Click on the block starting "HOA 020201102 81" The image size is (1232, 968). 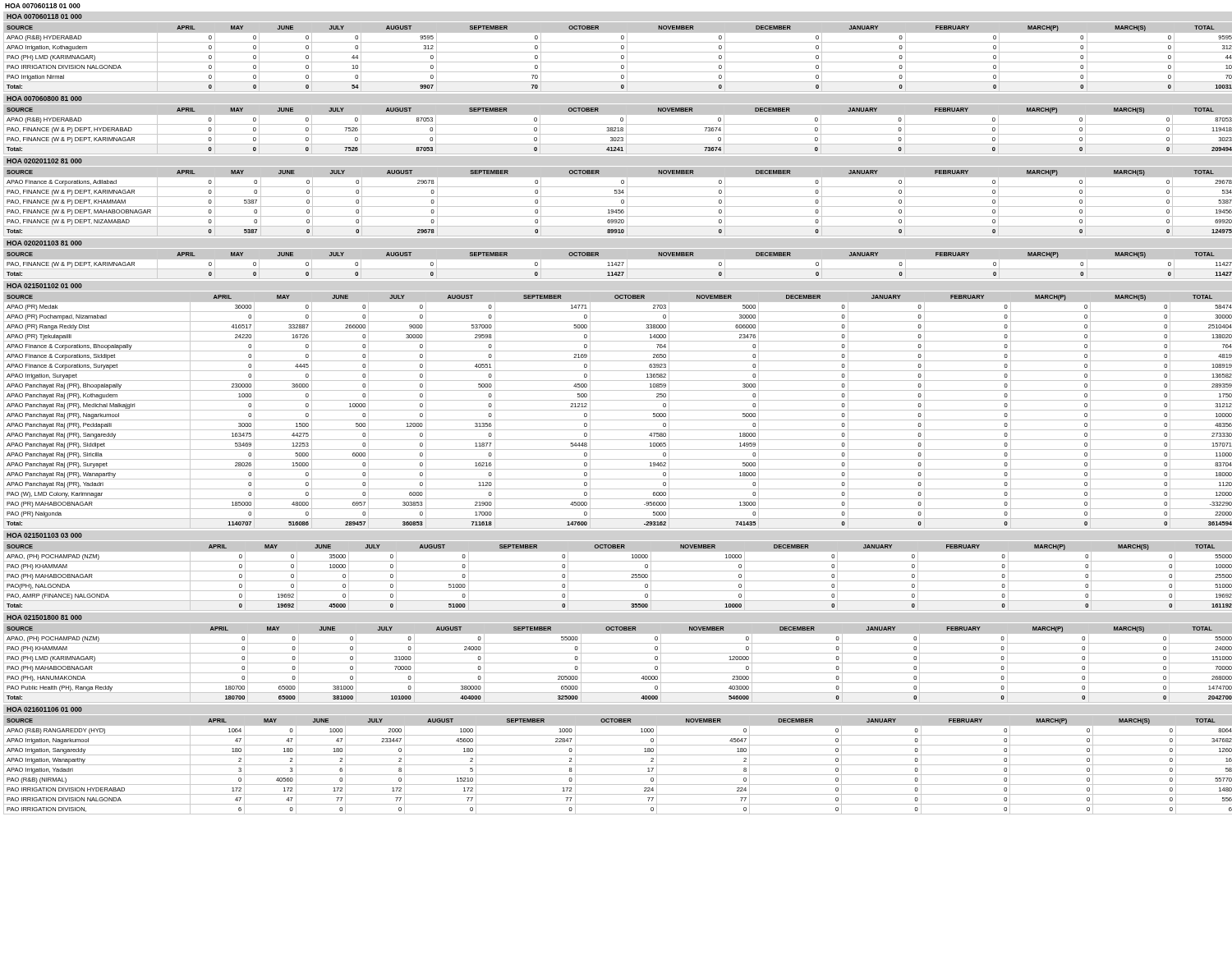pos(44,161)
